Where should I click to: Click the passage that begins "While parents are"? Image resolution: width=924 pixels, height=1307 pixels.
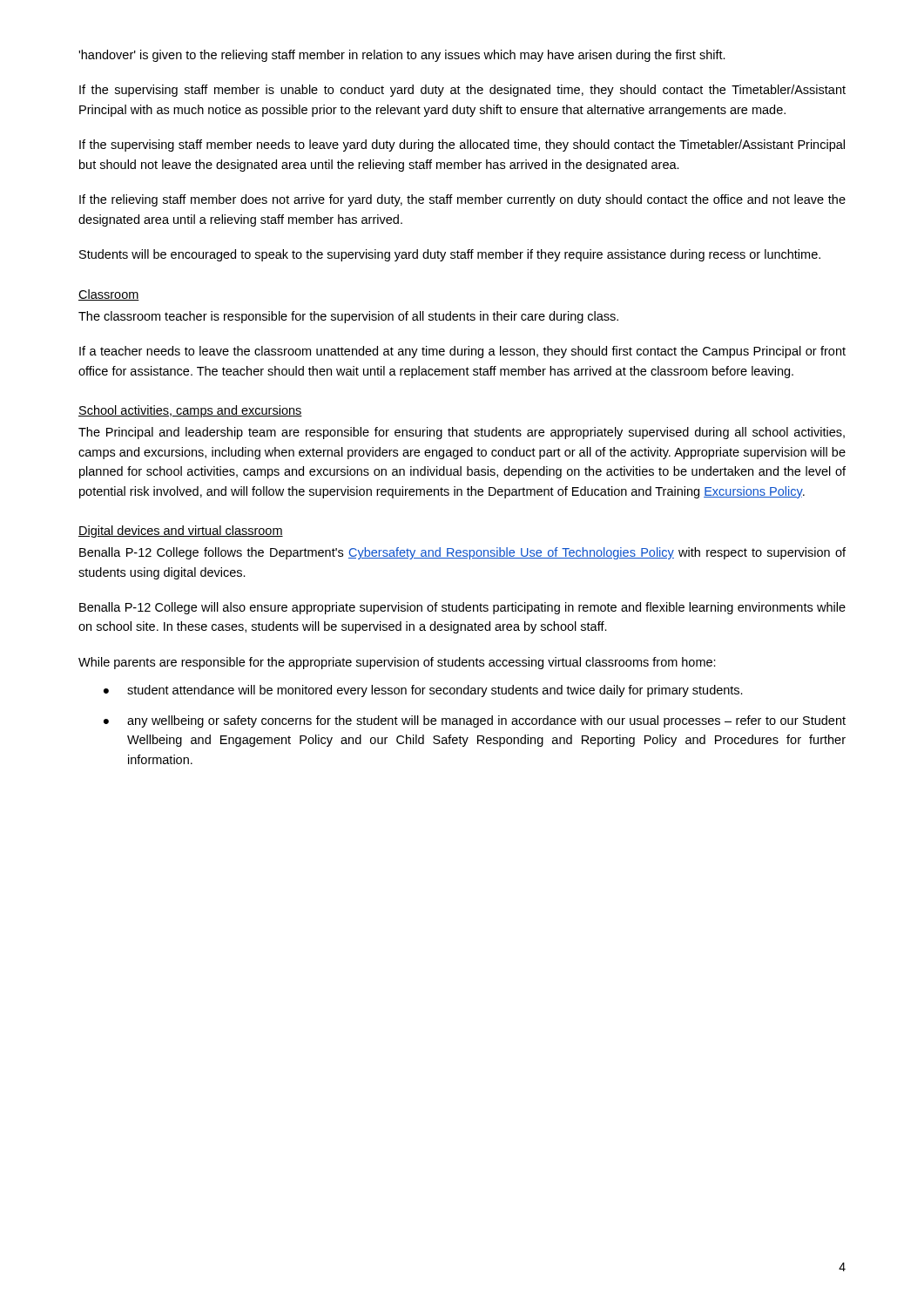[x=397, y=662]
